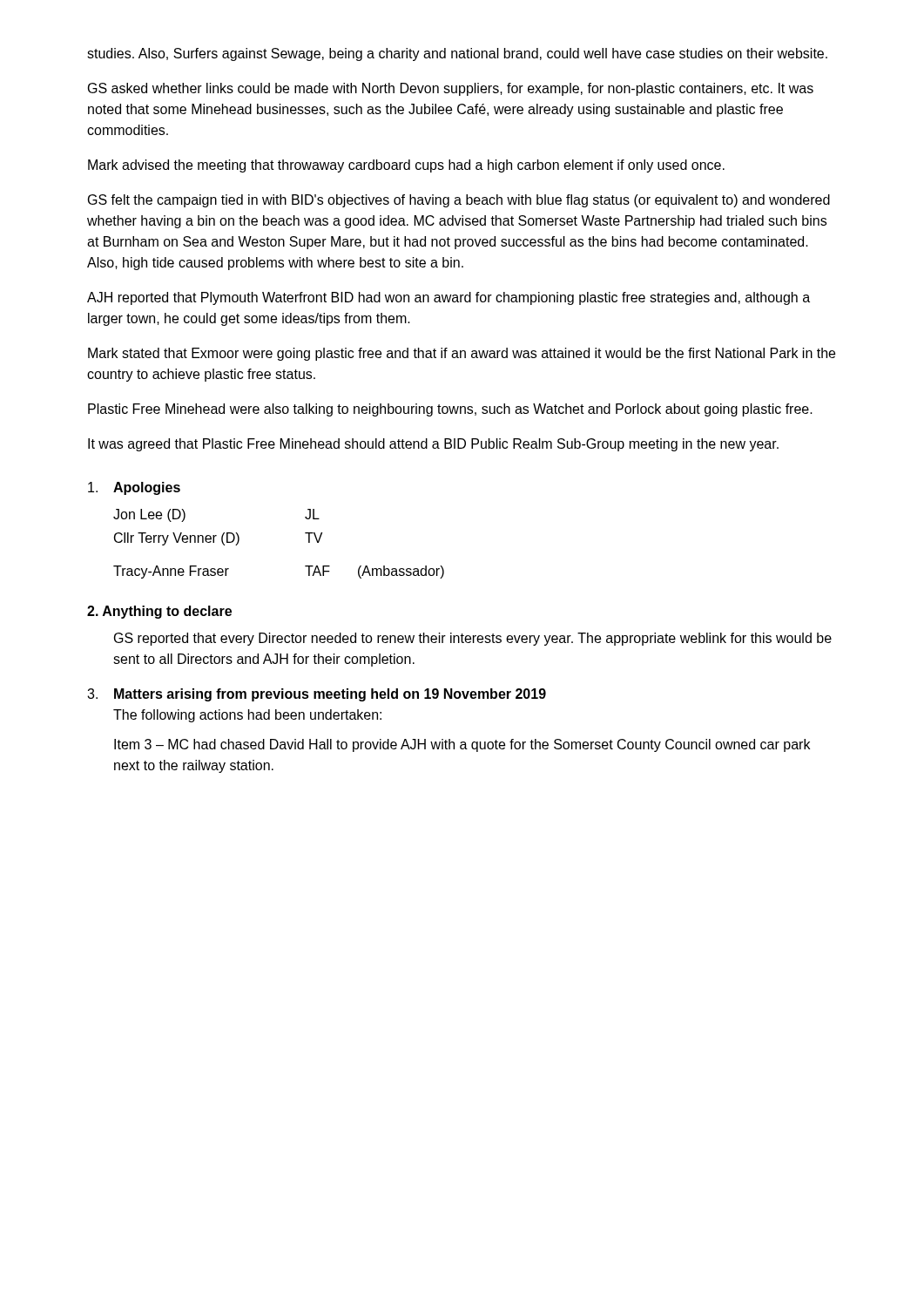Select the passage starting "GS asked whether links"
The height and width of the screenshot is (1307, 924).
450,109
